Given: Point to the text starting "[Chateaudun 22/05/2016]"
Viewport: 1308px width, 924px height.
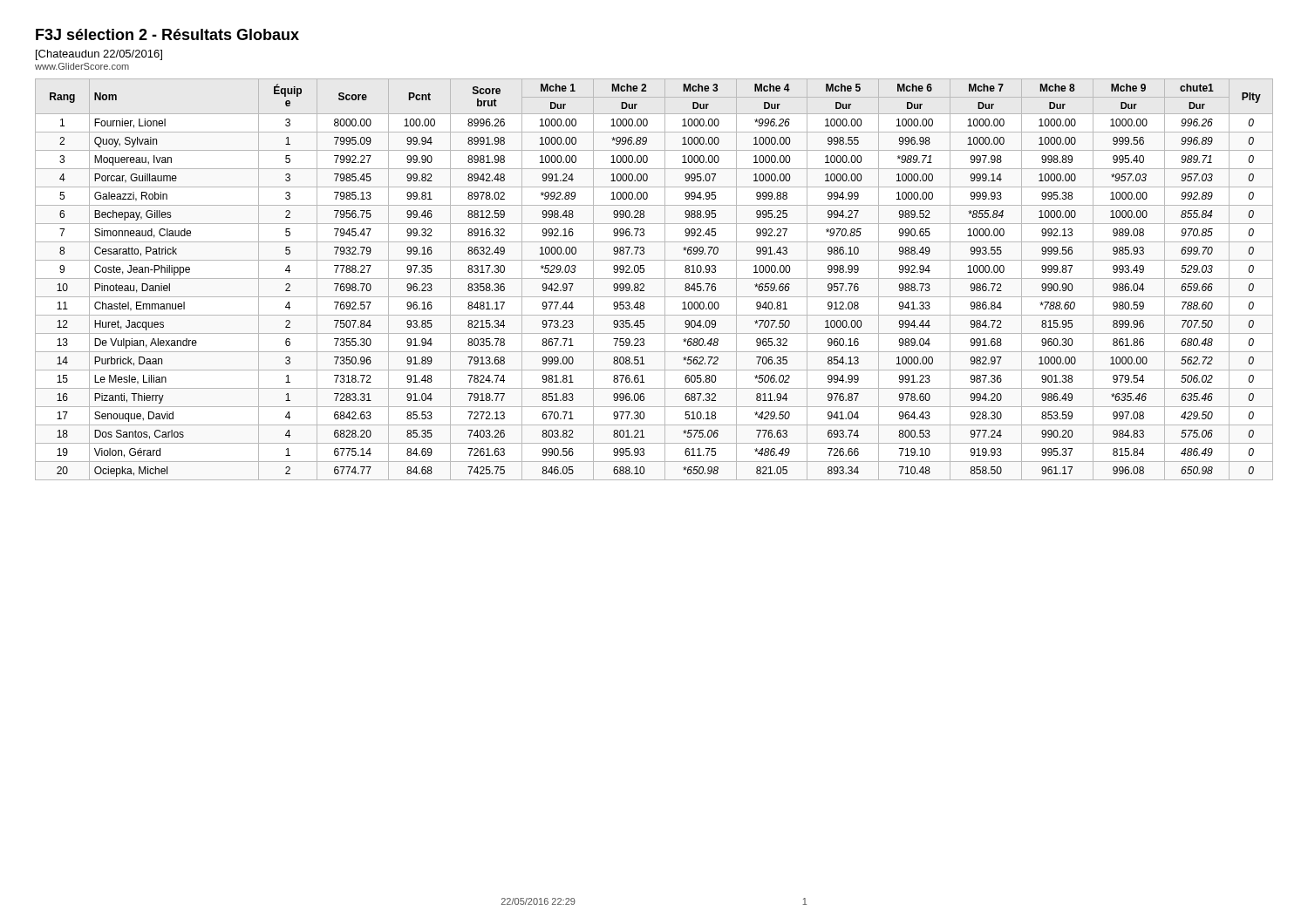Looking at the screenshot, I should [x=99, y=54].
